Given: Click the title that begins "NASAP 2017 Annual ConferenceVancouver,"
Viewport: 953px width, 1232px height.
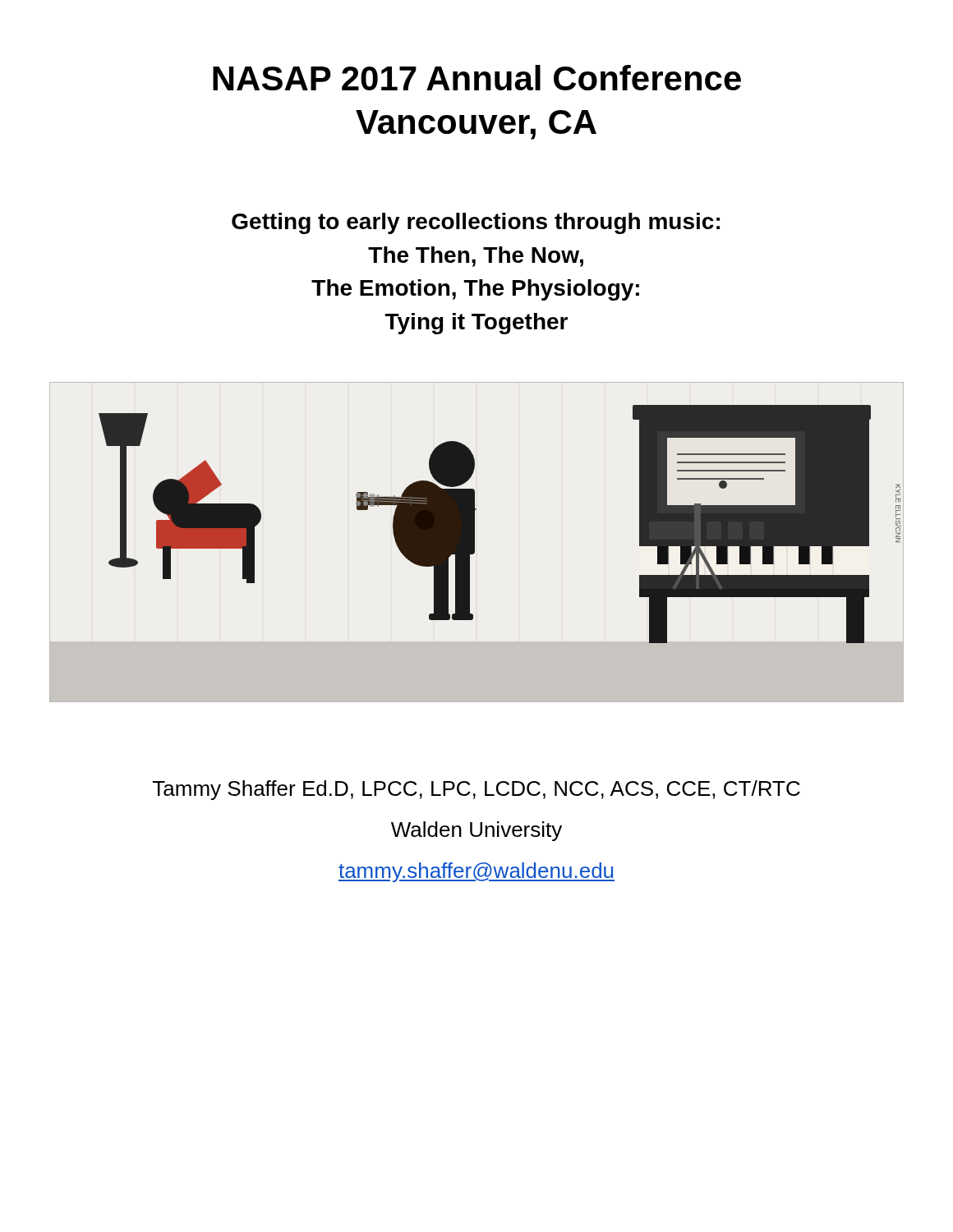Looking at the screenshot, I should point(476,101).
